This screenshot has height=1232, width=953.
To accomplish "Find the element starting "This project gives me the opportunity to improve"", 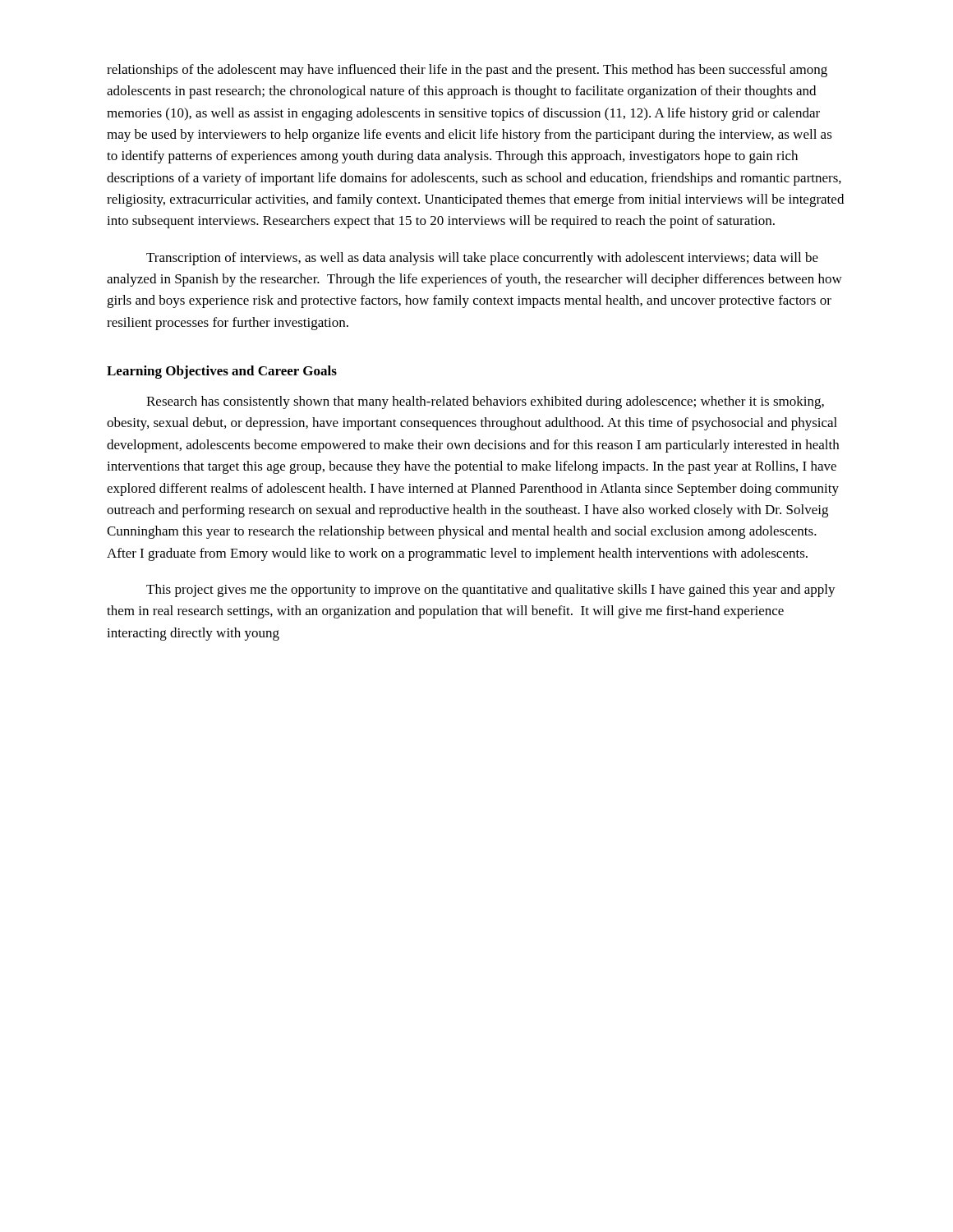I will coord(471,611).
